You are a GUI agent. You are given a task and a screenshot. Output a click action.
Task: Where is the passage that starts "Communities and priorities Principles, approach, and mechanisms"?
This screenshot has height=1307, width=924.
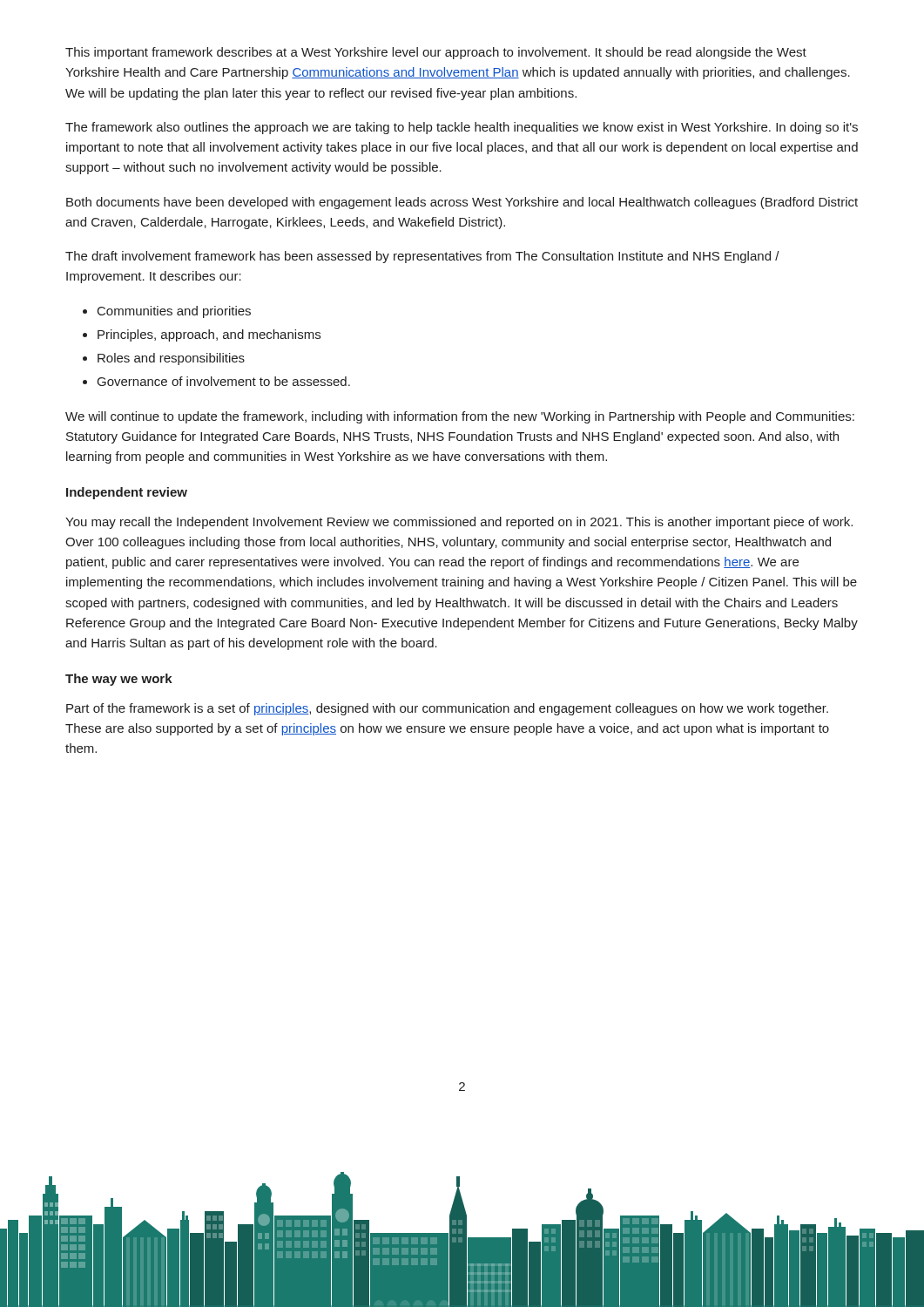pos(167,312)
